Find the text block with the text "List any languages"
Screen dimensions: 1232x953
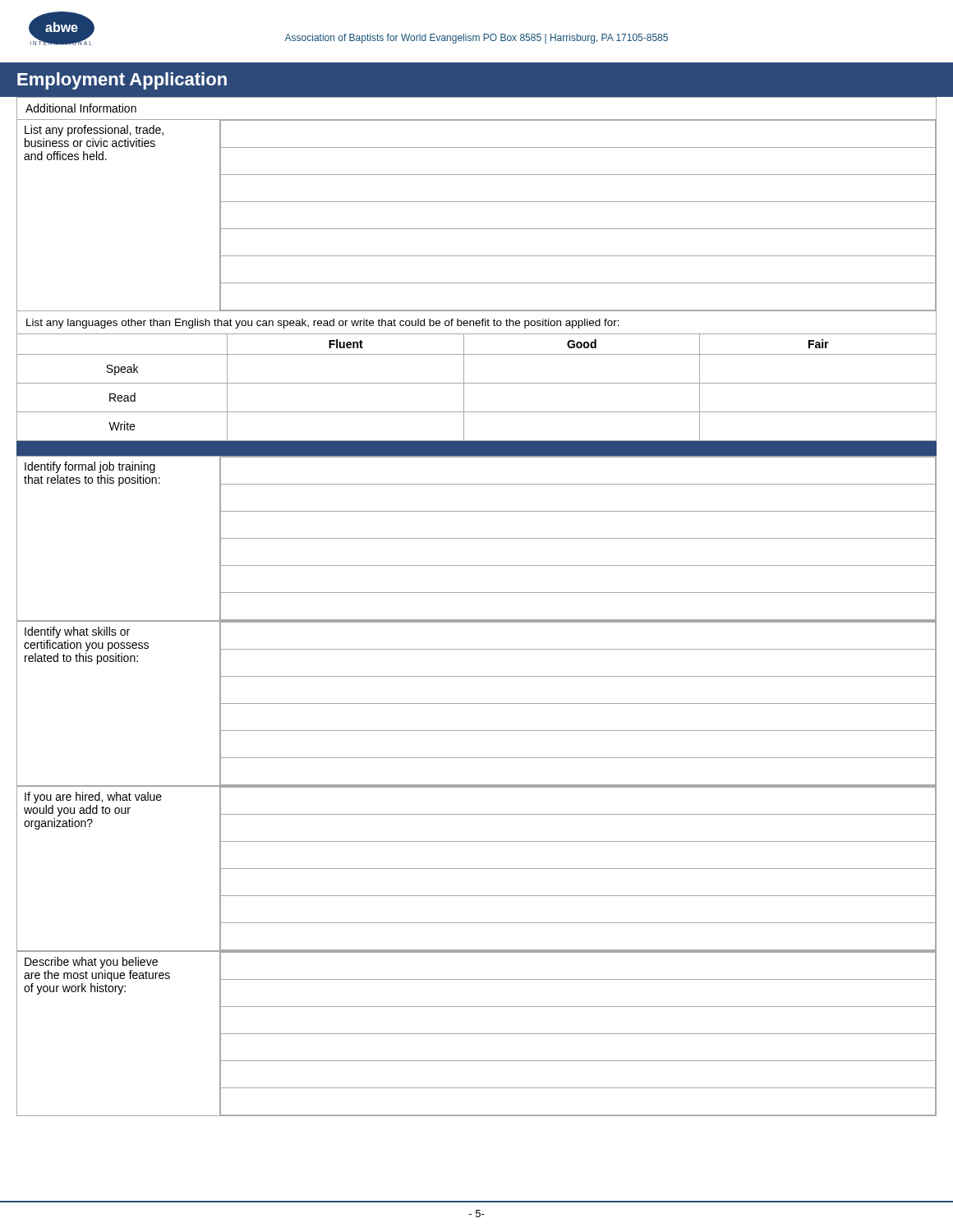point(323,322)
